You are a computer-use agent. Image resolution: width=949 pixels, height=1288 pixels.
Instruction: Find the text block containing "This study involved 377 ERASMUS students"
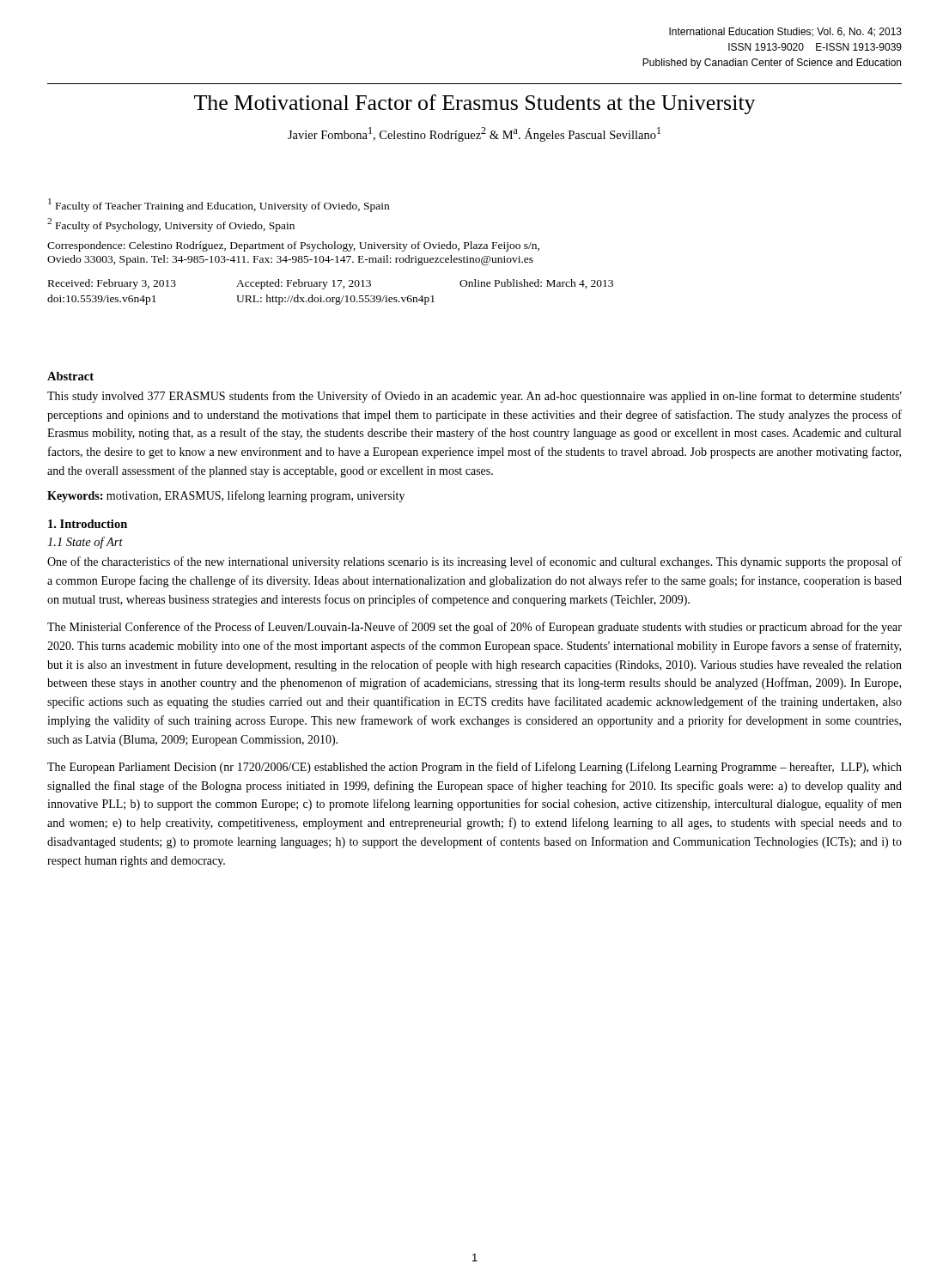point(474,434)
